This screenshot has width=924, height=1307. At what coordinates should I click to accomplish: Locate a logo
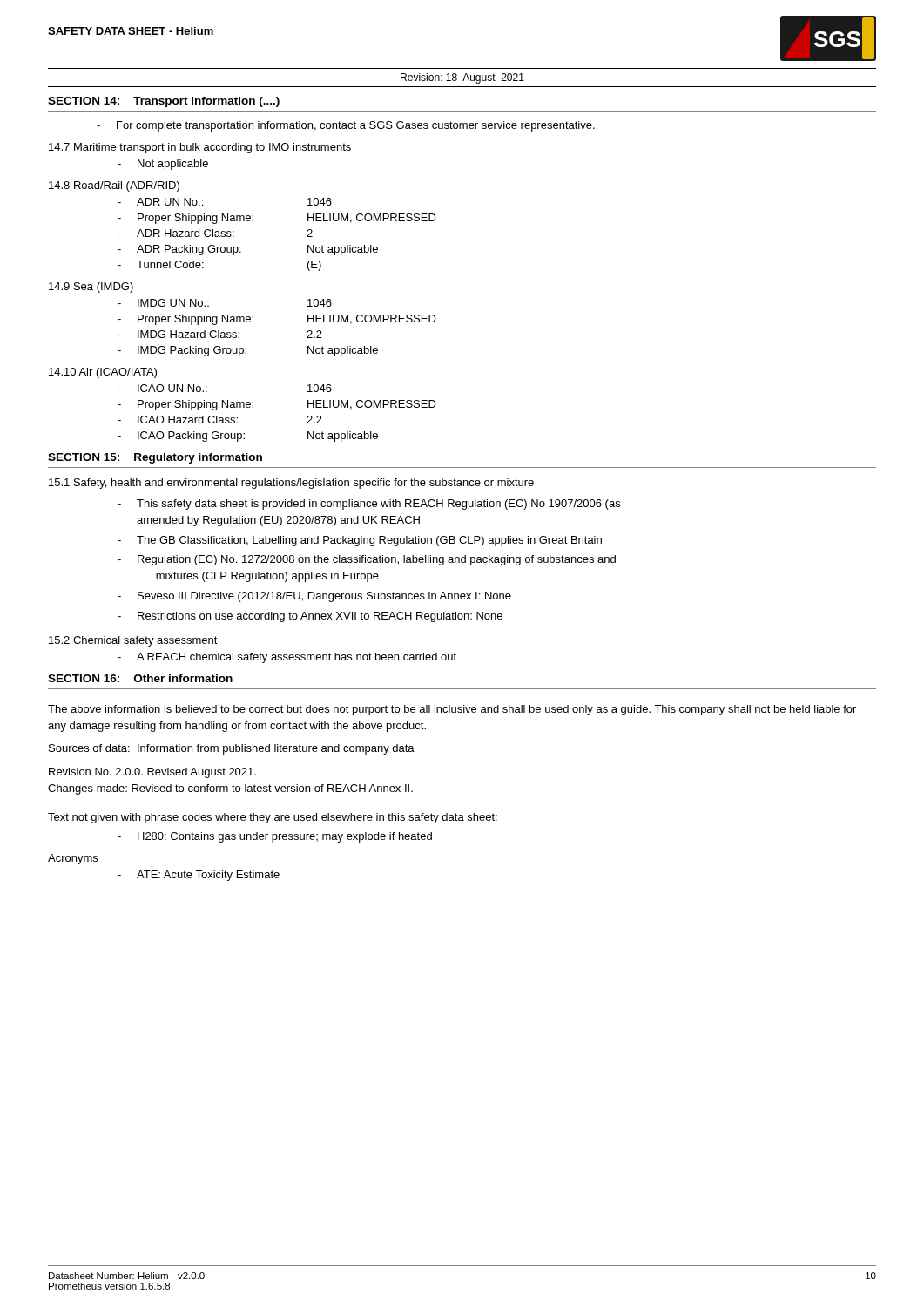coord(828,38)
